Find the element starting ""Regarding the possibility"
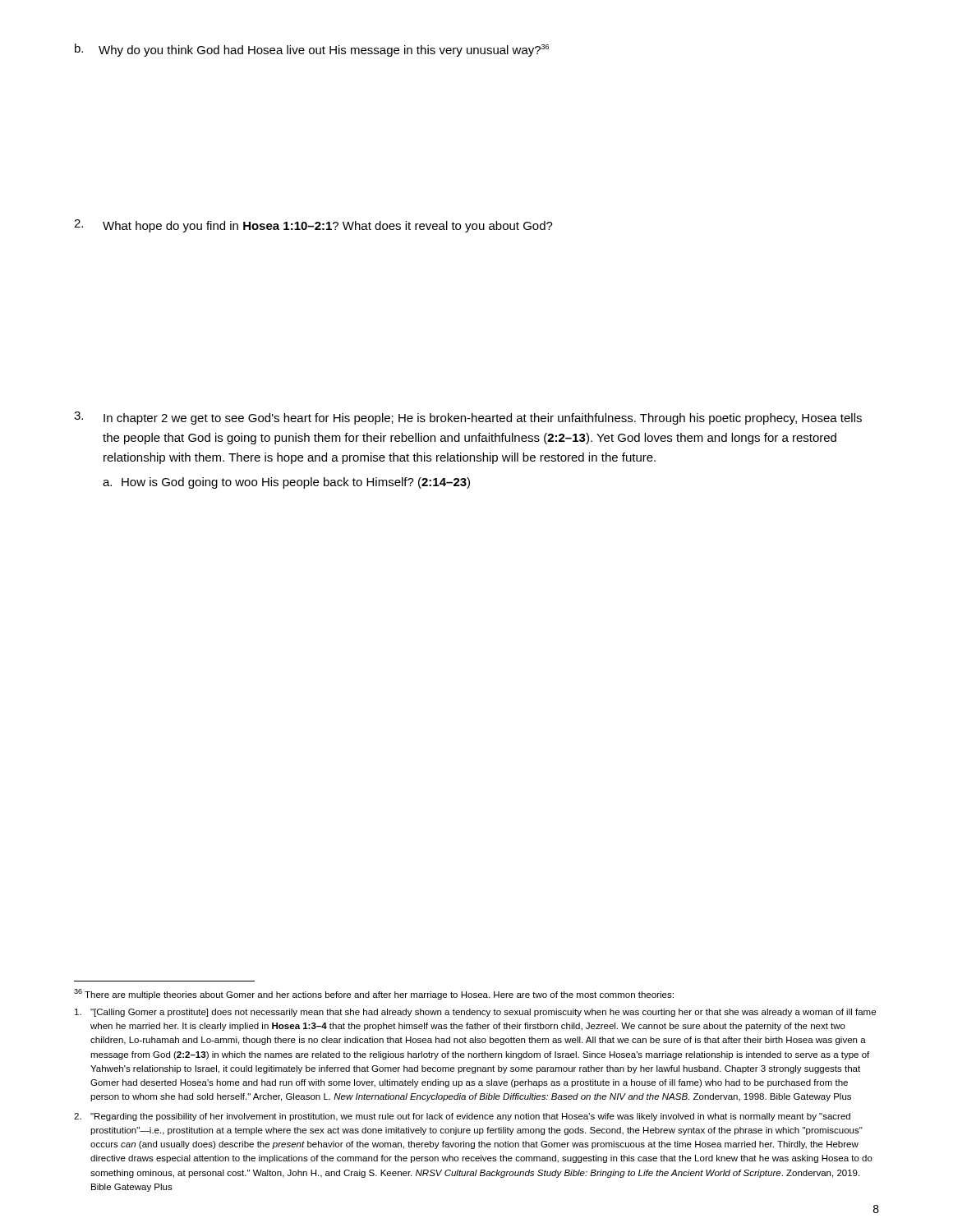Viewport: 953px width, 1232px height. point(476,1152)
